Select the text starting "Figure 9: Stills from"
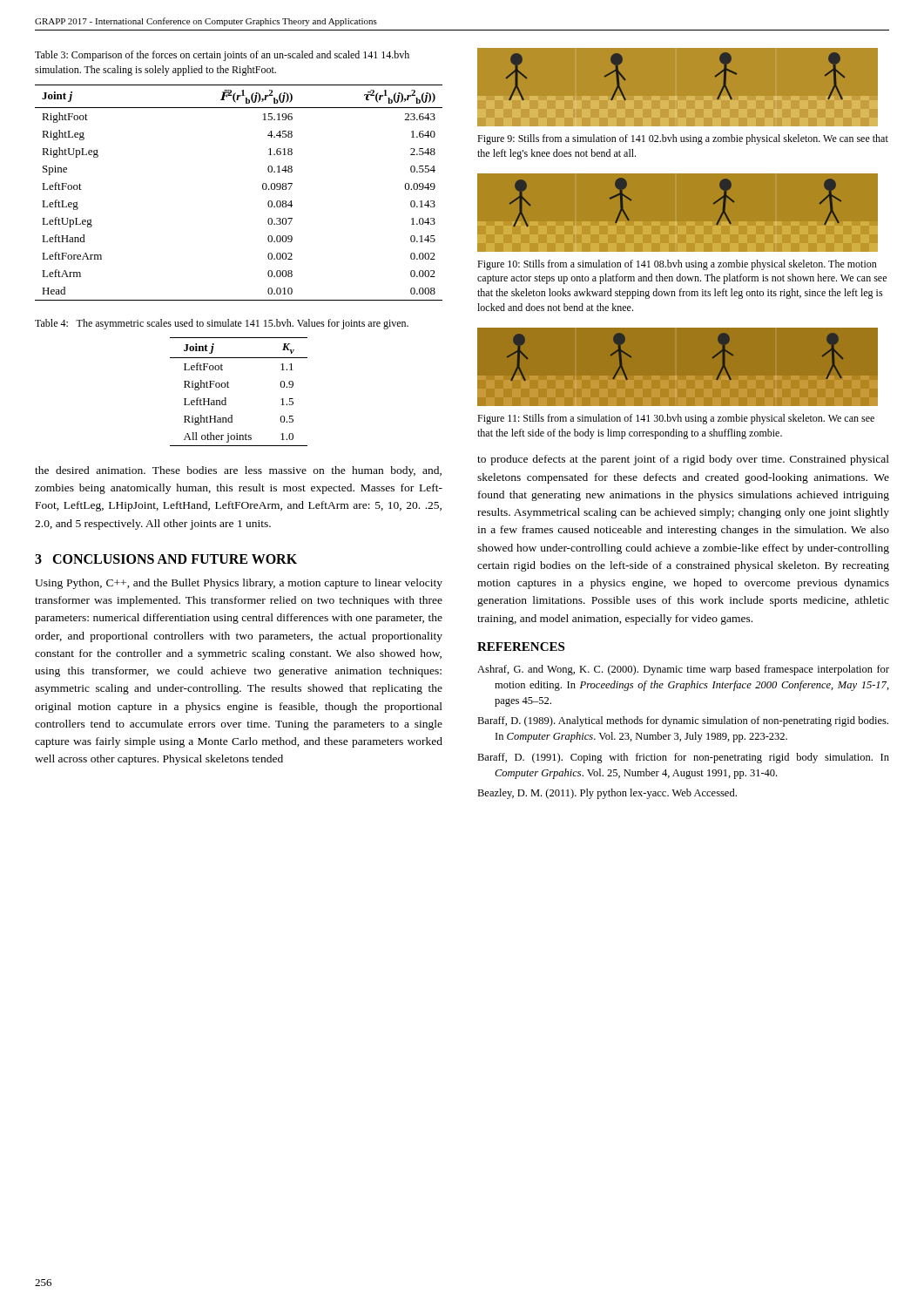 (x=683, y=146)
